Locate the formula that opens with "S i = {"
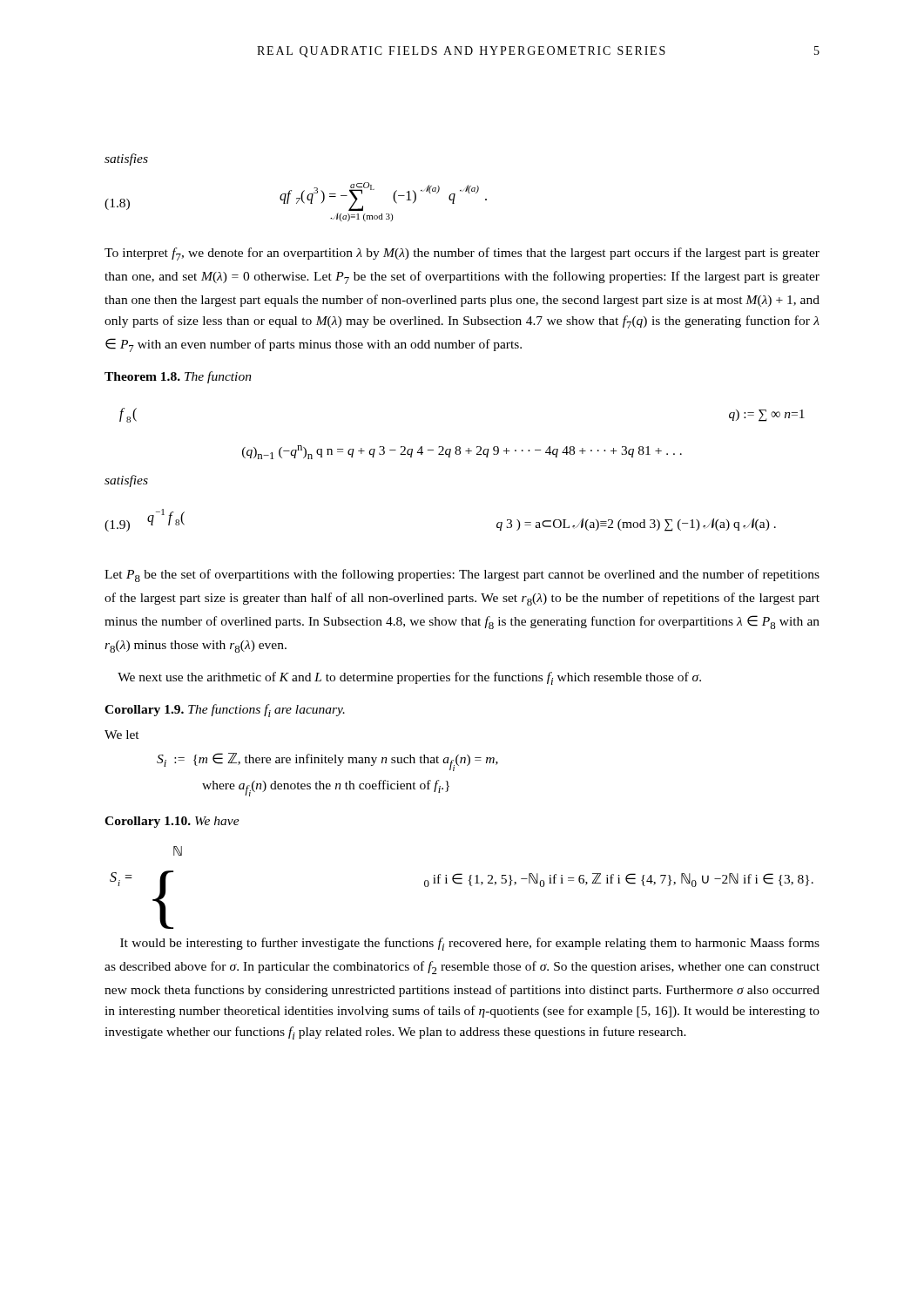This screenshot has height=1307, width=924. 462,880
